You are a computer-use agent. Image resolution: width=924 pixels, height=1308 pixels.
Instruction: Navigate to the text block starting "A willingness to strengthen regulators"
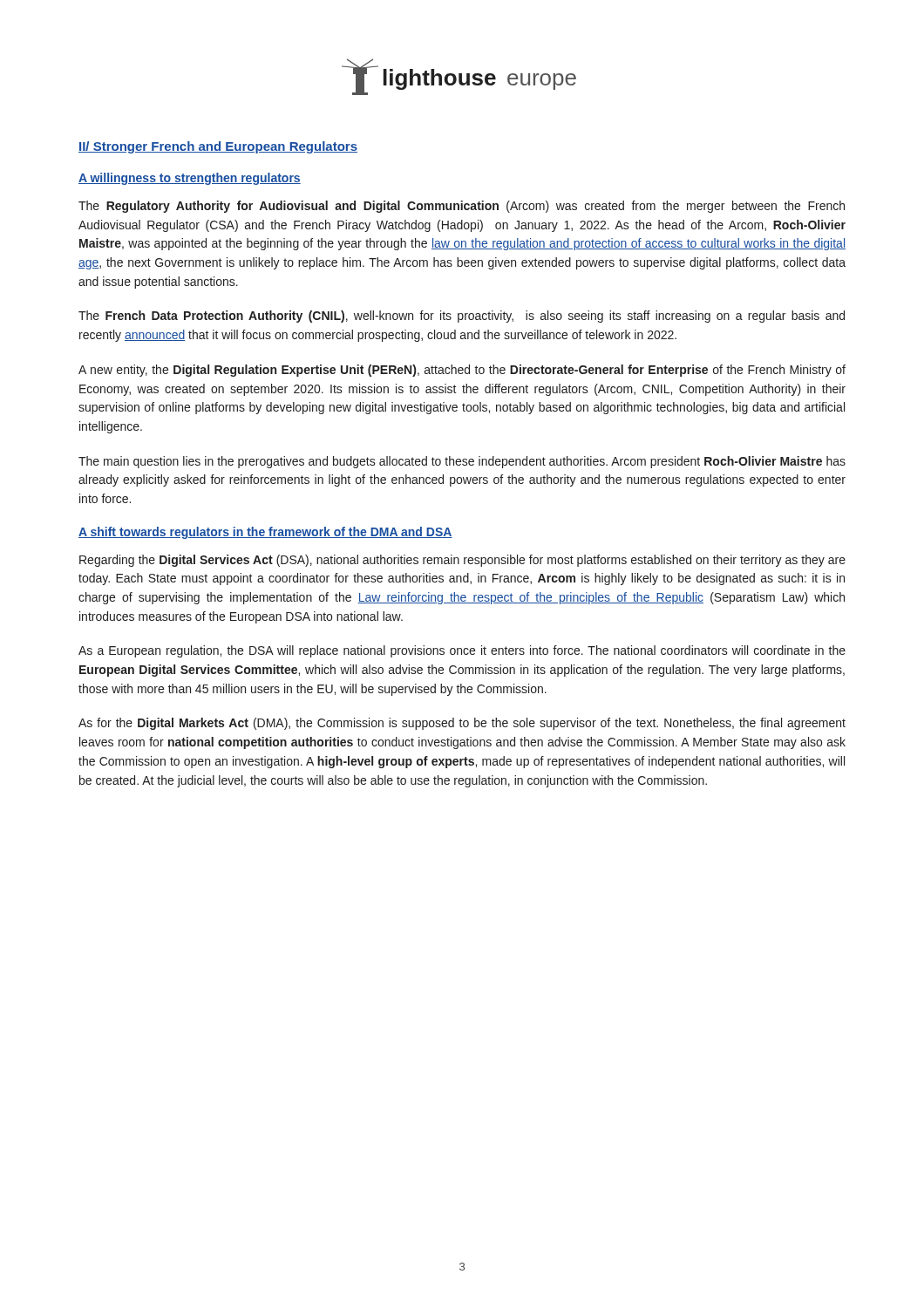coord(189,178)
